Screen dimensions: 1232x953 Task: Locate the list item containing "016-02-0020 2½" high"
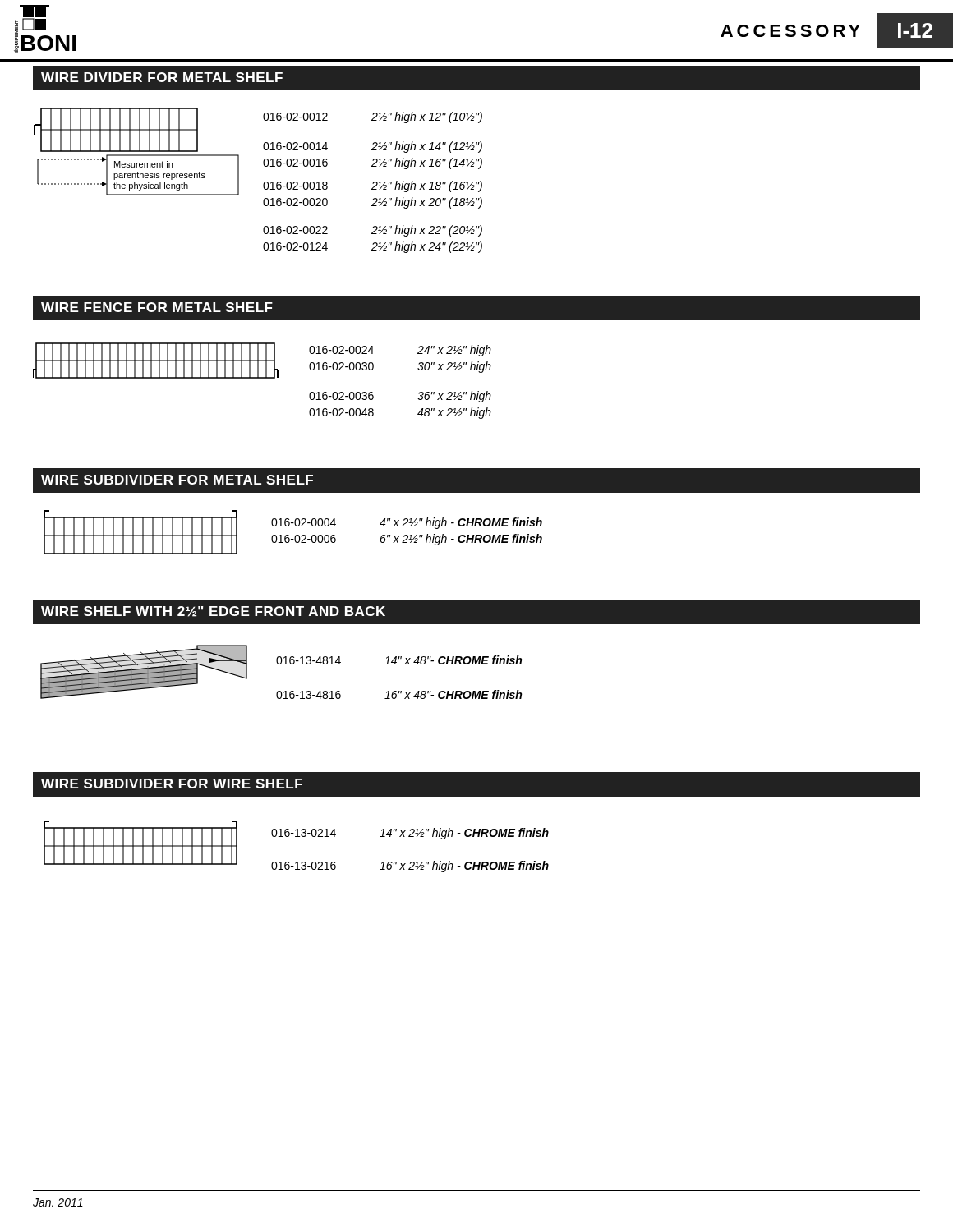tap(373, 202)
